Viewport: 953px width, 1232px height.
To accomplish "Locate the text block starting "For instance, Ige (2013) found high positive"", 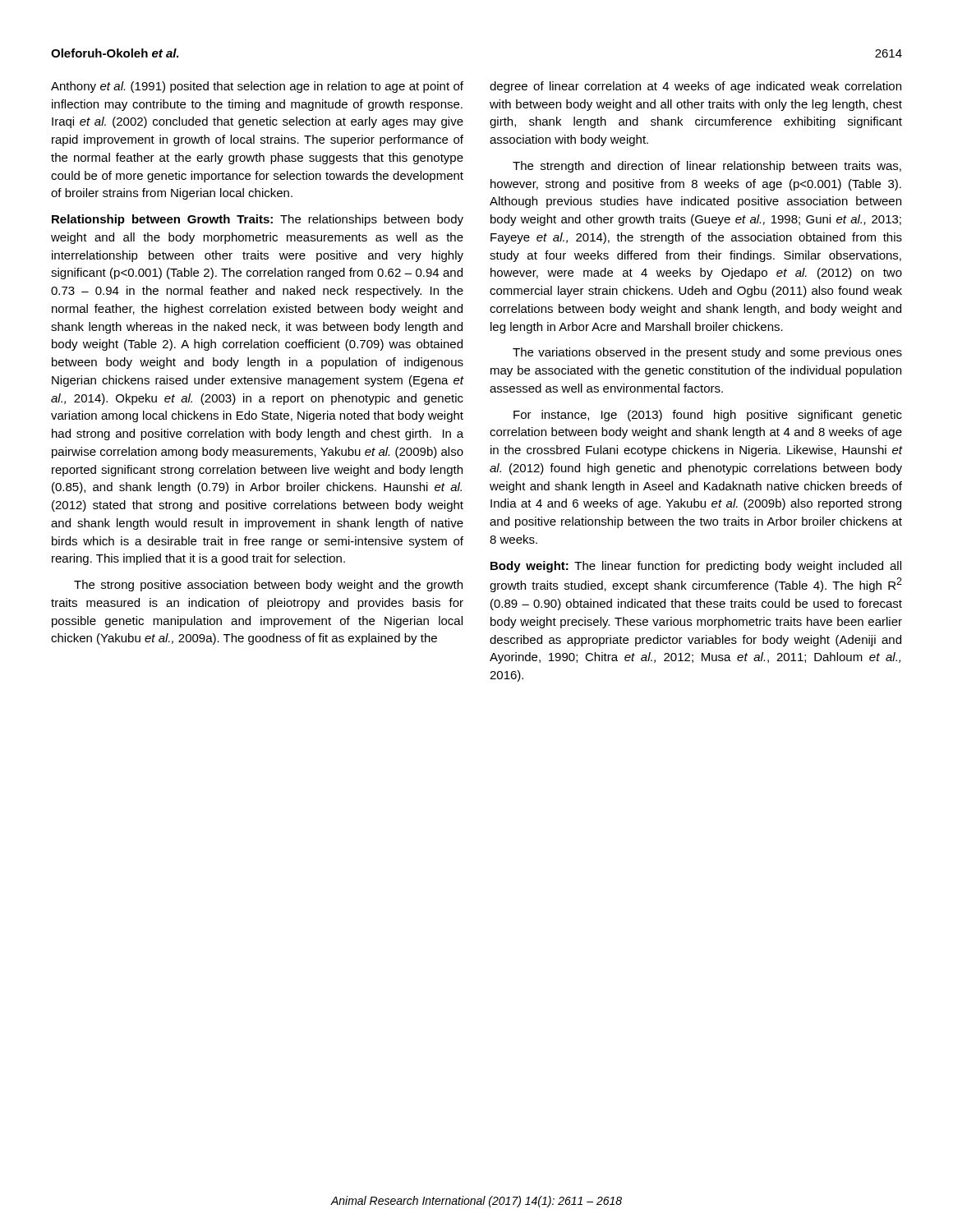I will 696,477.
